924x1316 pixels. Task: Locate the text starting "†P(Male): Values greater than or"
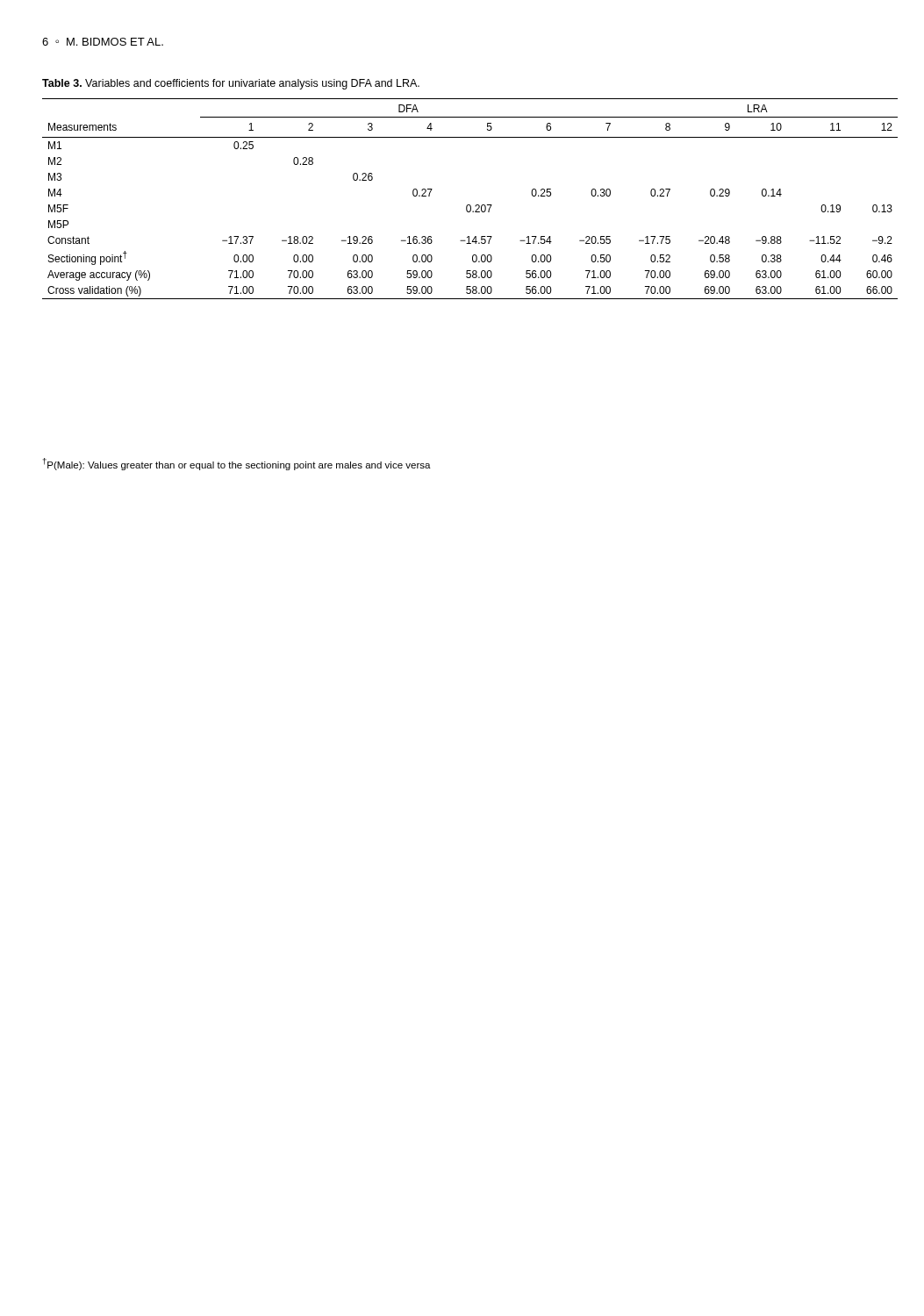[x=236, y=463]
